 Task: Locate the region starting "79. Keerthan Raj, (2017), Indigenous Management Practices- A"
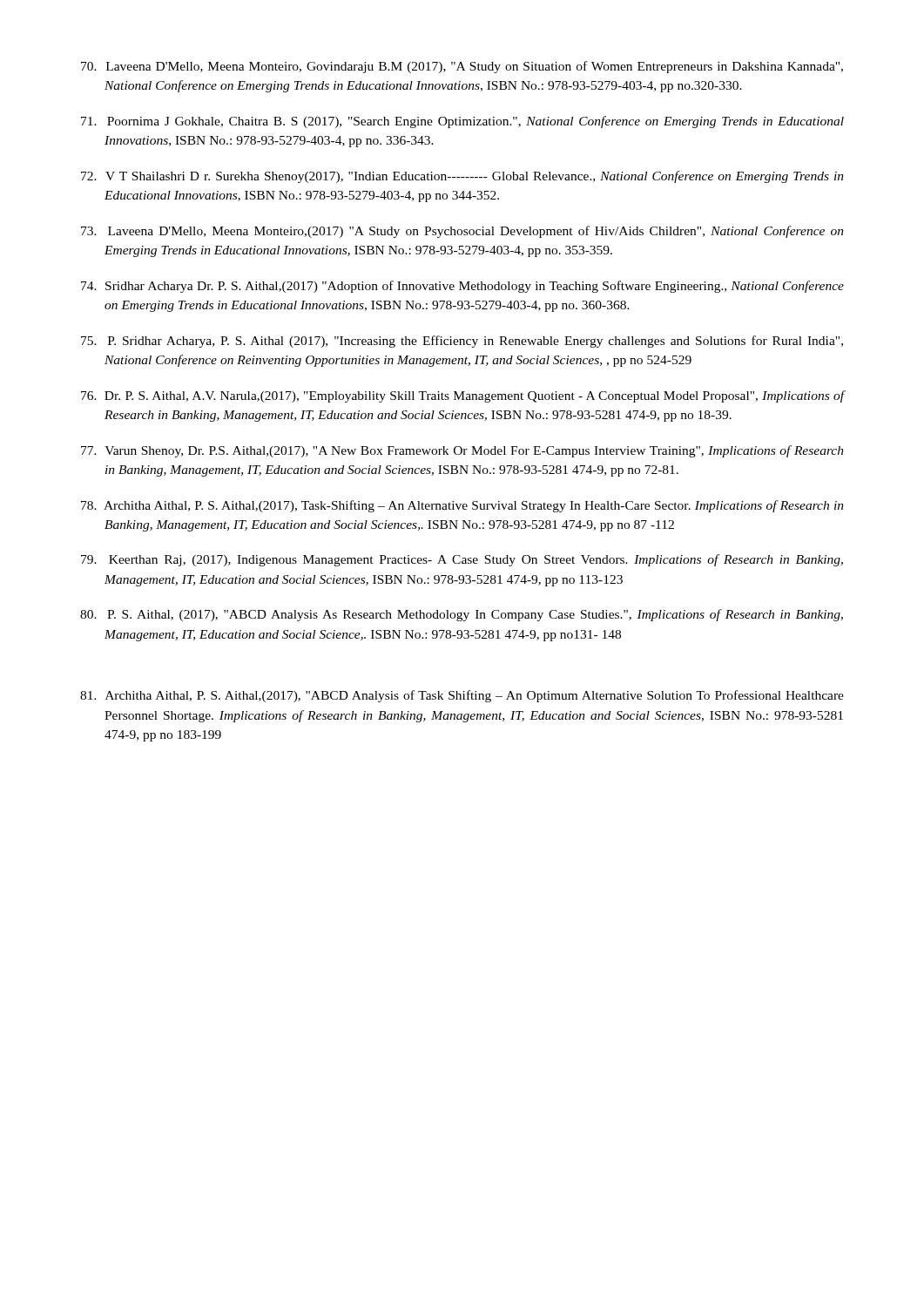(x=462, y=570)
